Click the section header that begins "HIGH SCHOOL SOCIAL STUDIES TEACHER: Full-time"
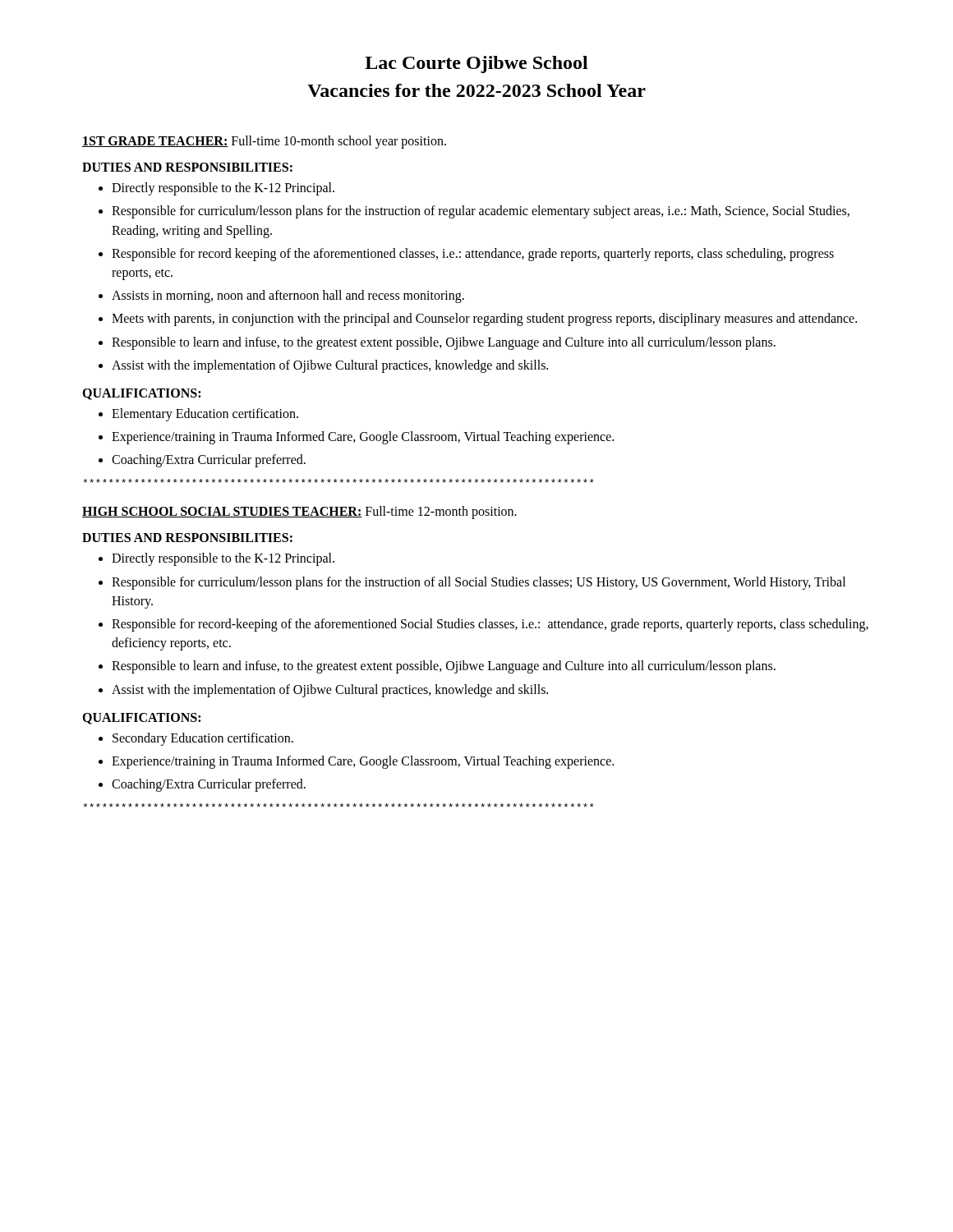The height and width of the screenshot is (1232, 953). pos(300,512)
